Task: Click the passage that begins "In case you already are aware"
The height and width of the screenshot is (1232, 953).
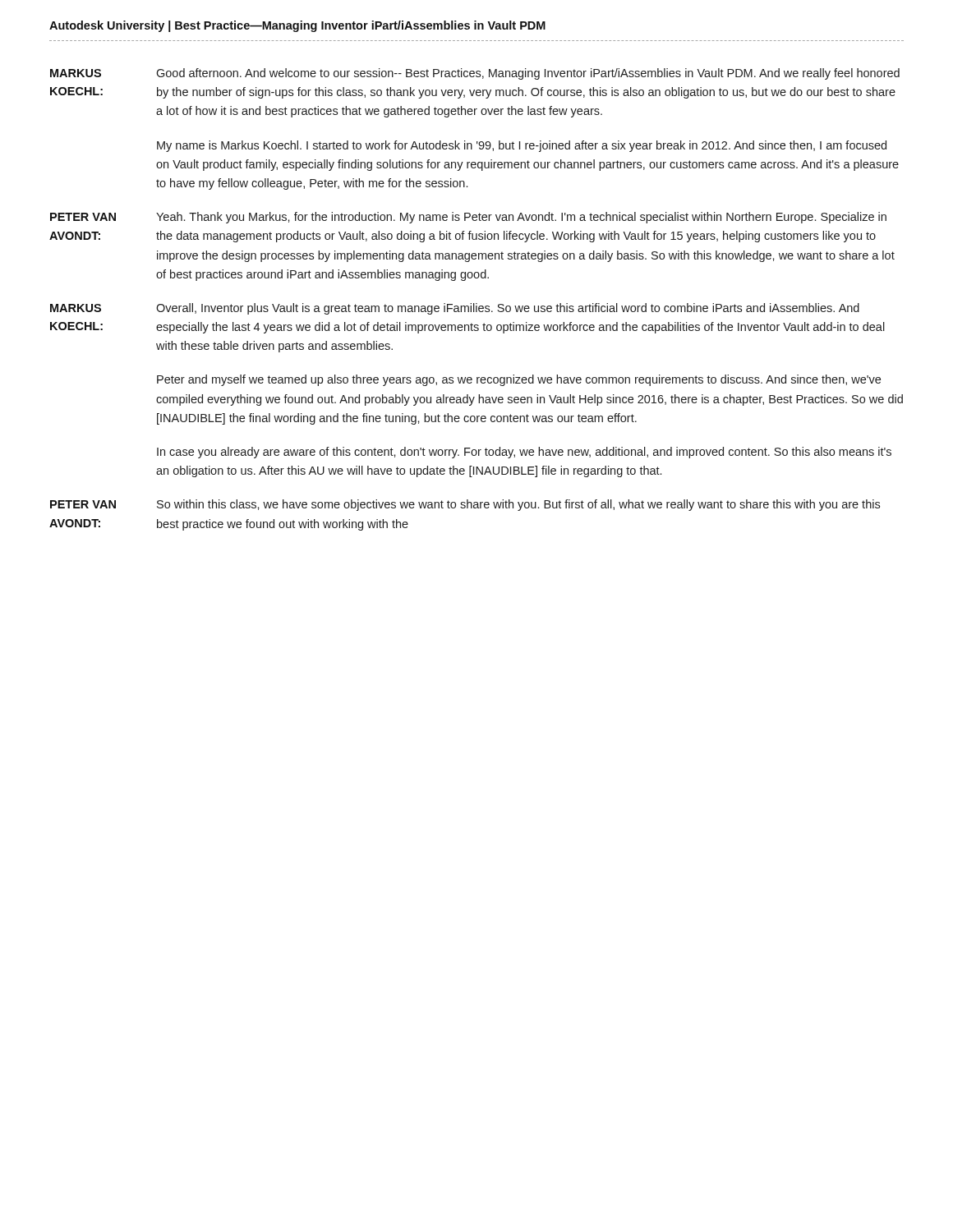Action: pos(476,462)
